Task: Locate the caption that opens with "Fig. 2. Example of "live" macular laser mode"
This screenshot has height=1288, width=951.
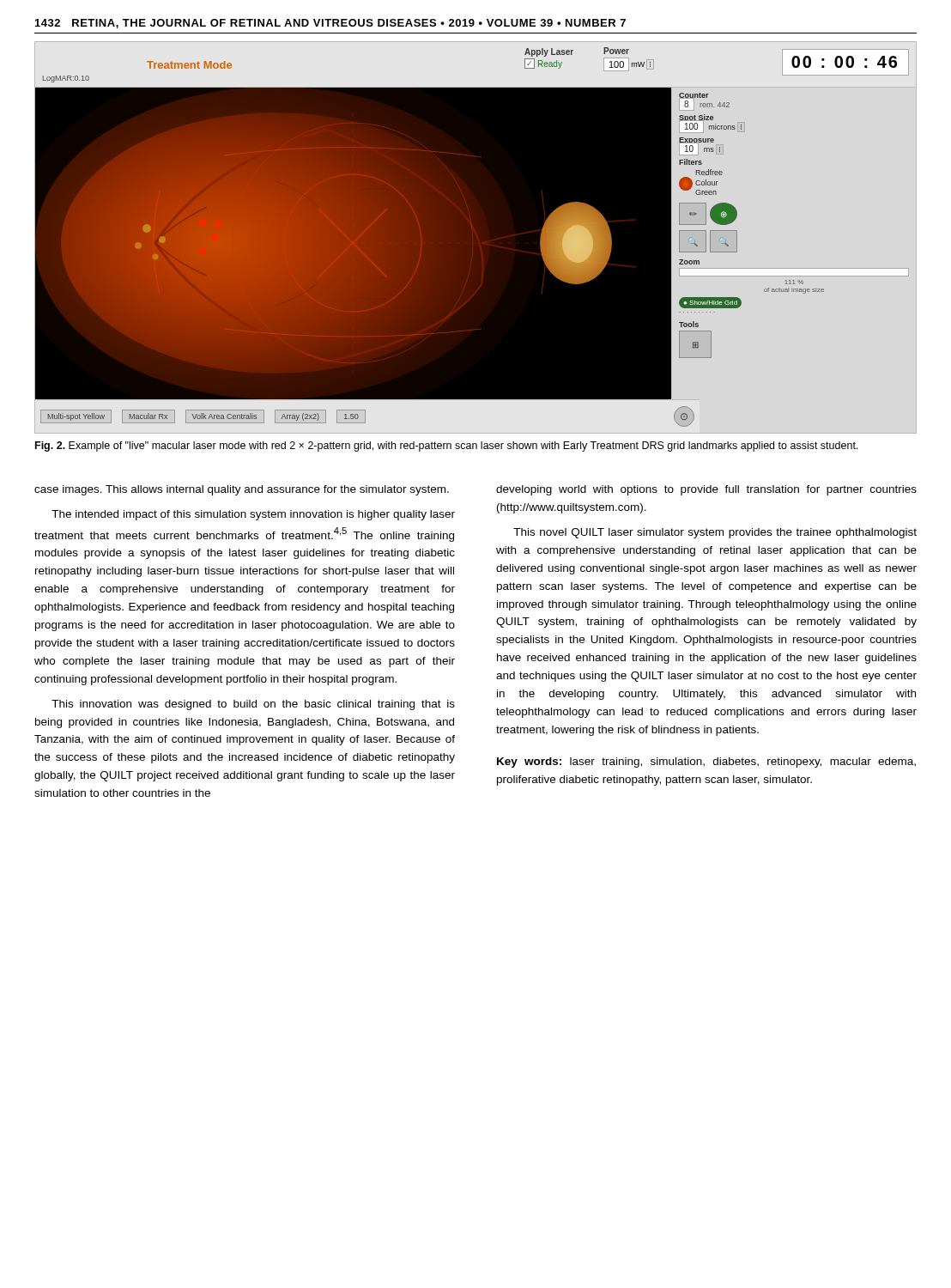Action: (x=446, y=446)
